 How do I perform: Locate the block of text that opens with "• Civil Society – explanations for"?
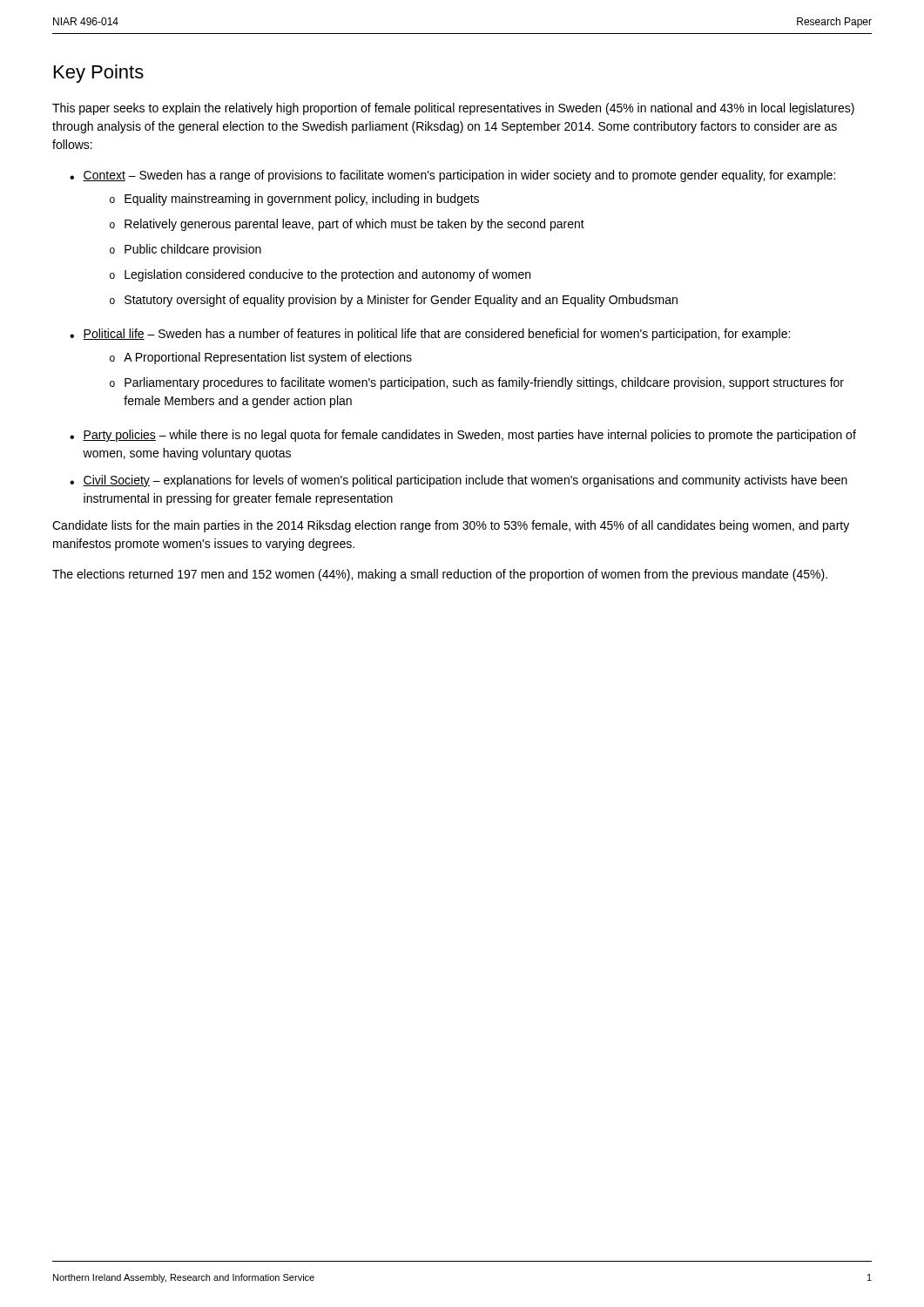[x=471, y=490]
